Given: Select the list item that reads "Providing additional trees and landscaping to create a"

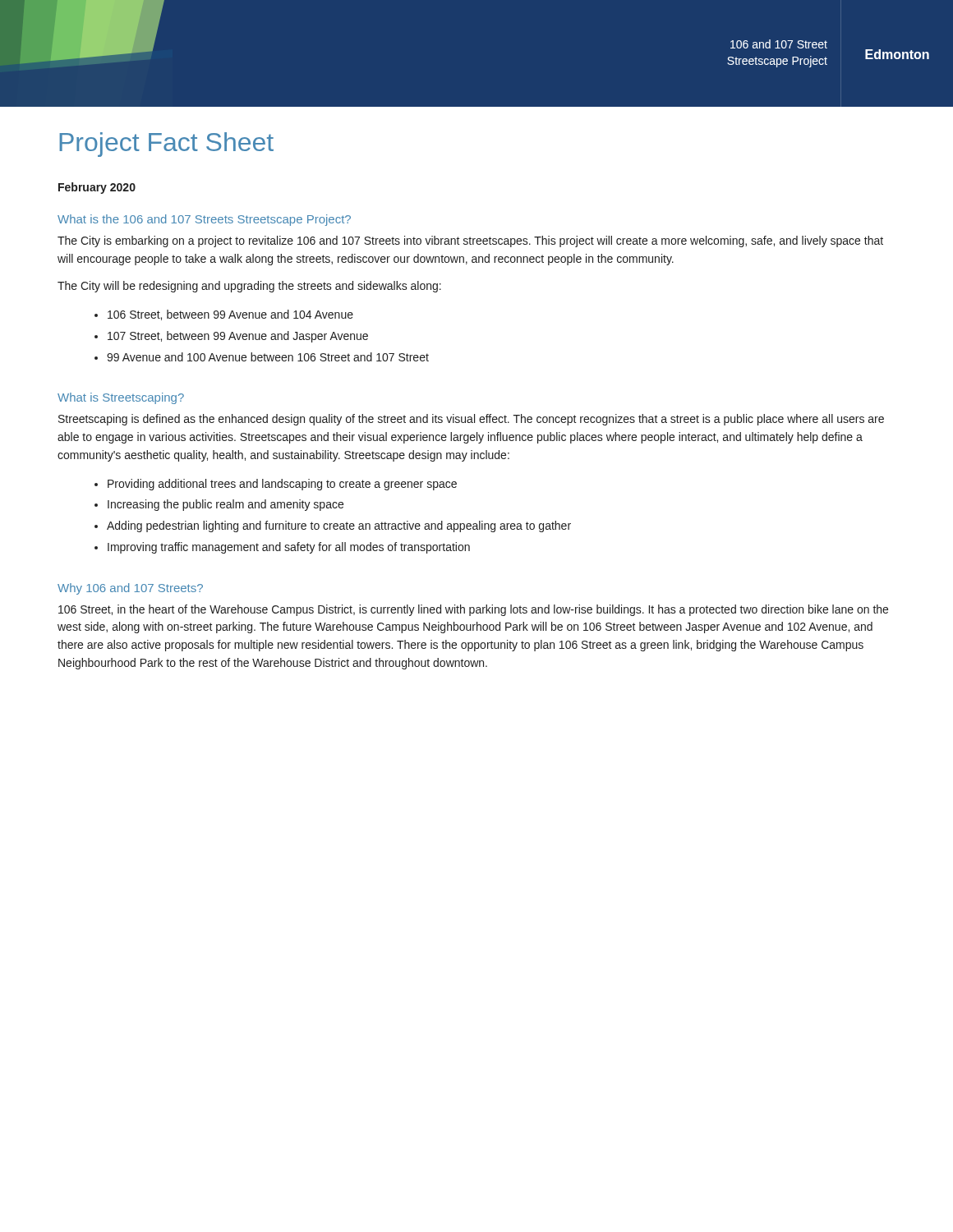Looking at the screenshot, I should (x=276, y=485).
